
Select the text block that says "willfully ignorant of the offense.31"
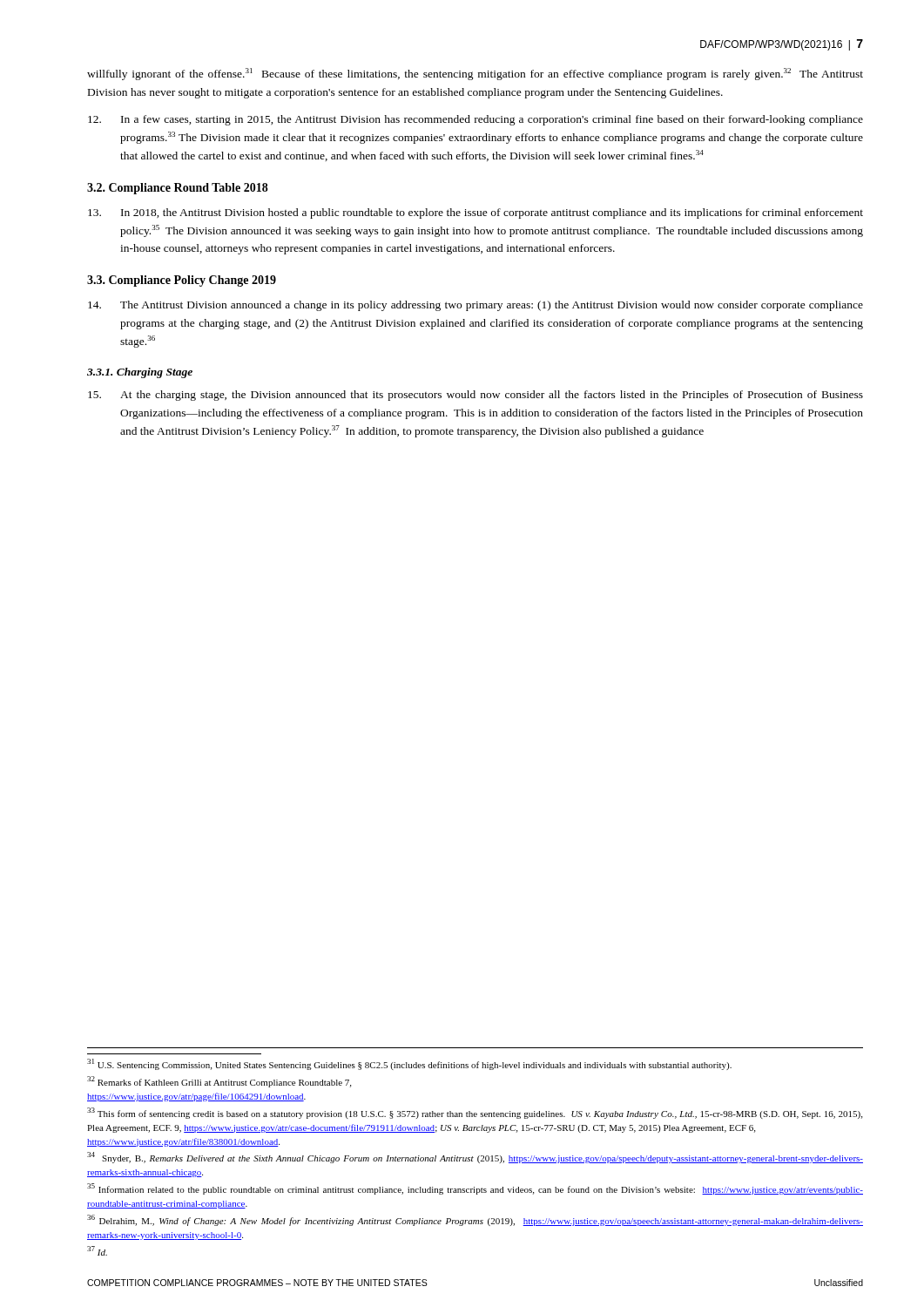point(475,82)
